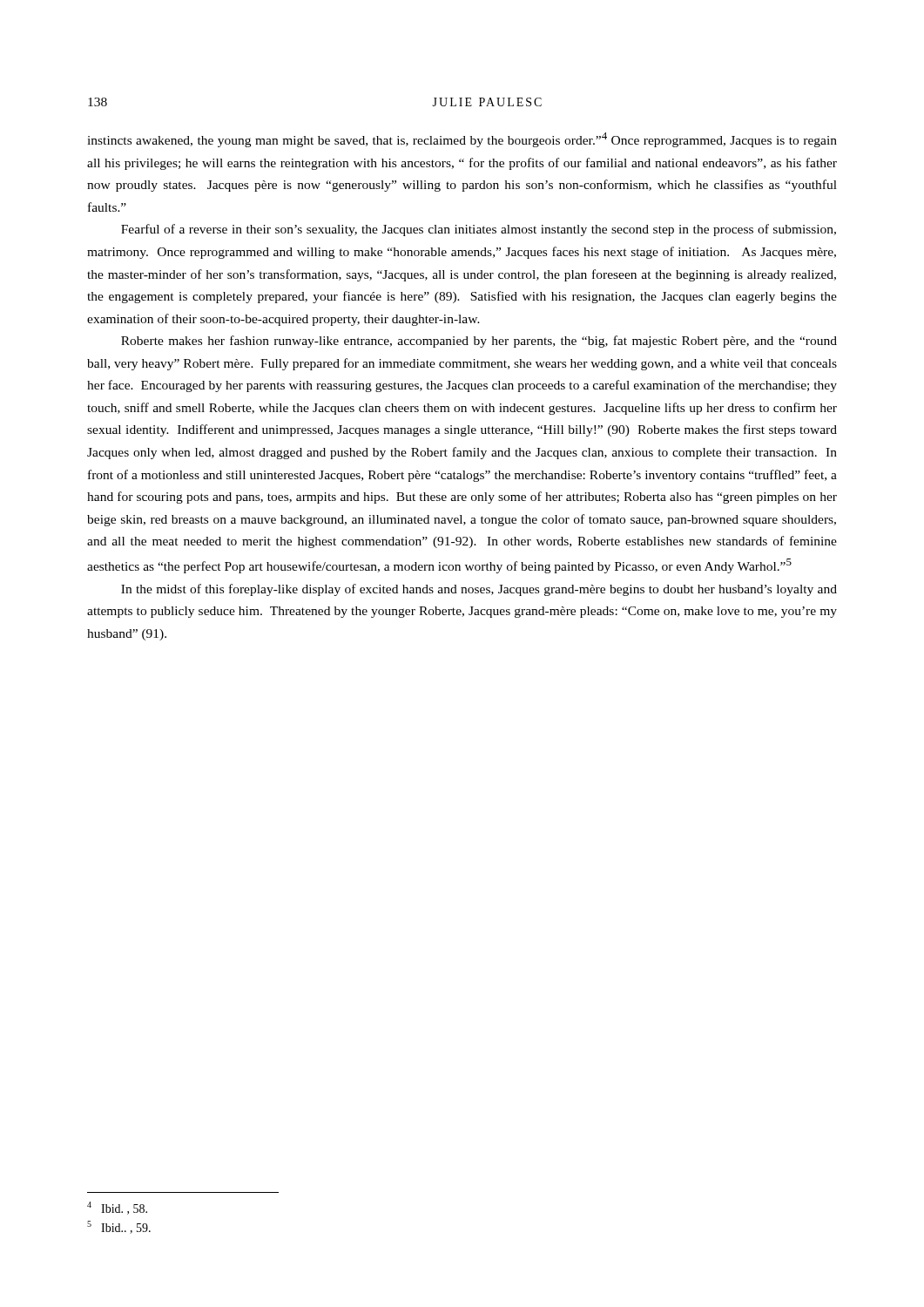This screenshot has width=924, height=1307.
Task: Click the passage that begins "4 Ibid. ,"
Action: point(118,1207)
